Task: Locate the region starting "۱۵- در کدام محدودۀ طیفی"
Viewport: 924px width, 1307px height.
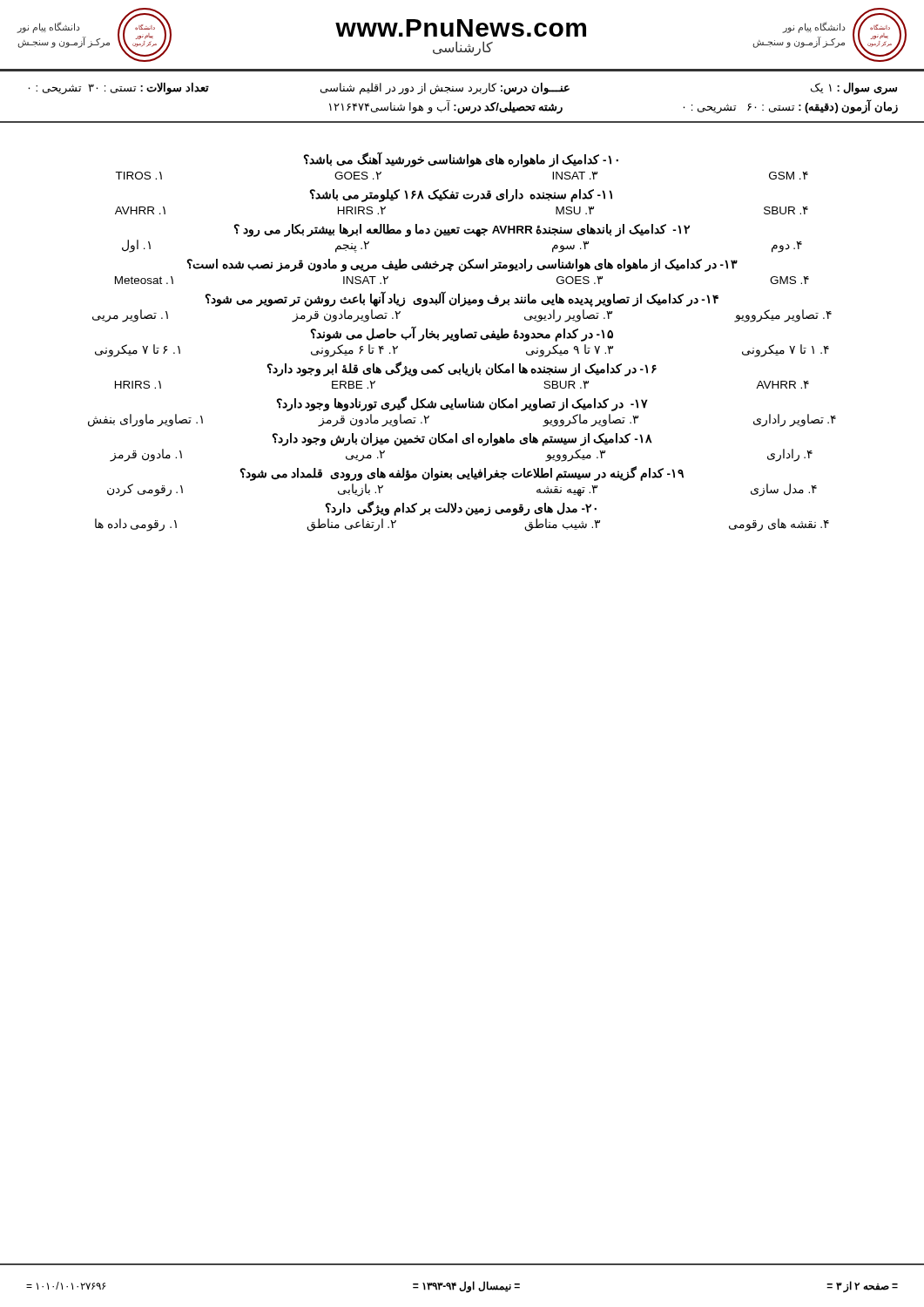Action: [x=462, y=342]
